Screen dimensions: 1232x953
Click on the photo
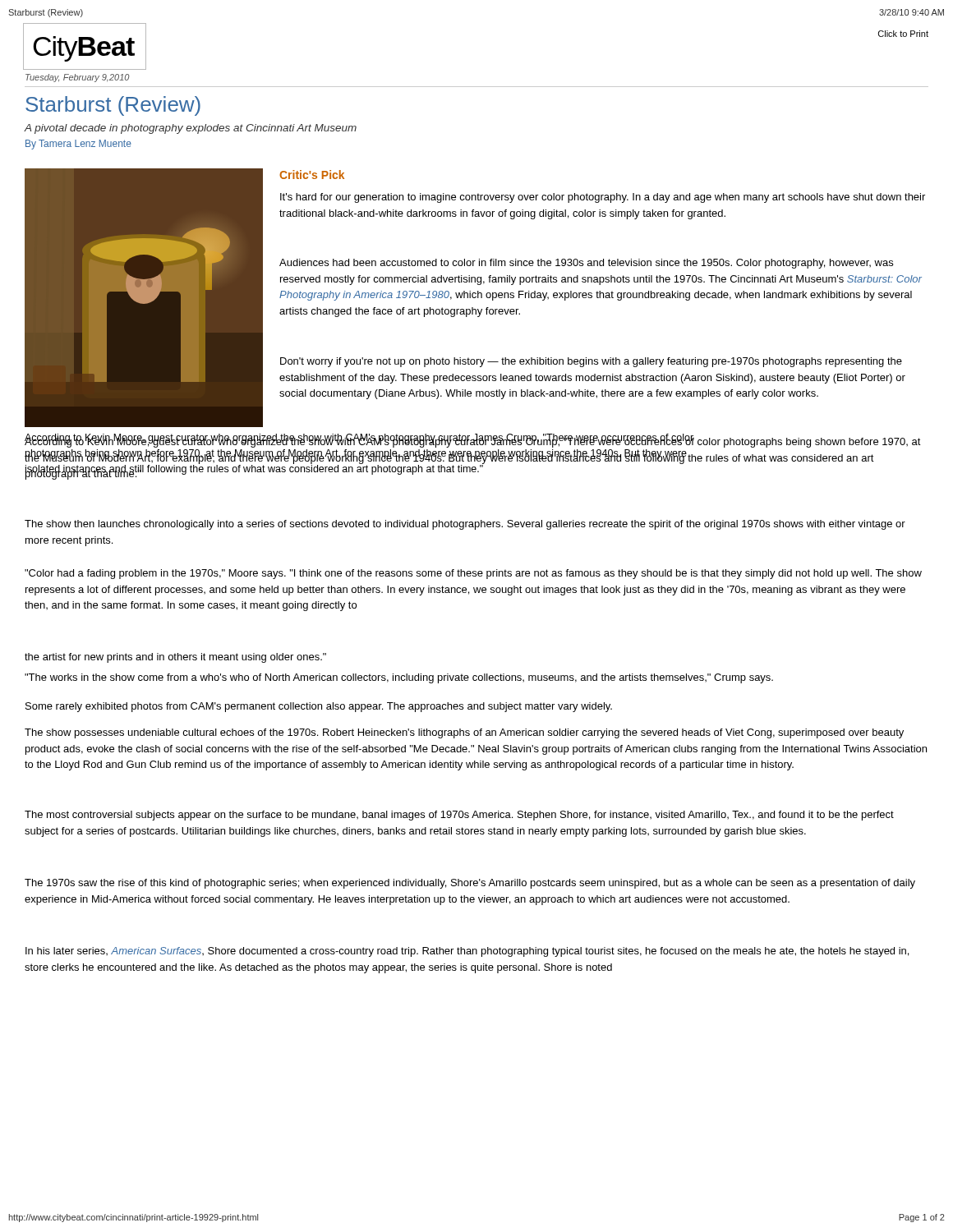tap(144, 298)
